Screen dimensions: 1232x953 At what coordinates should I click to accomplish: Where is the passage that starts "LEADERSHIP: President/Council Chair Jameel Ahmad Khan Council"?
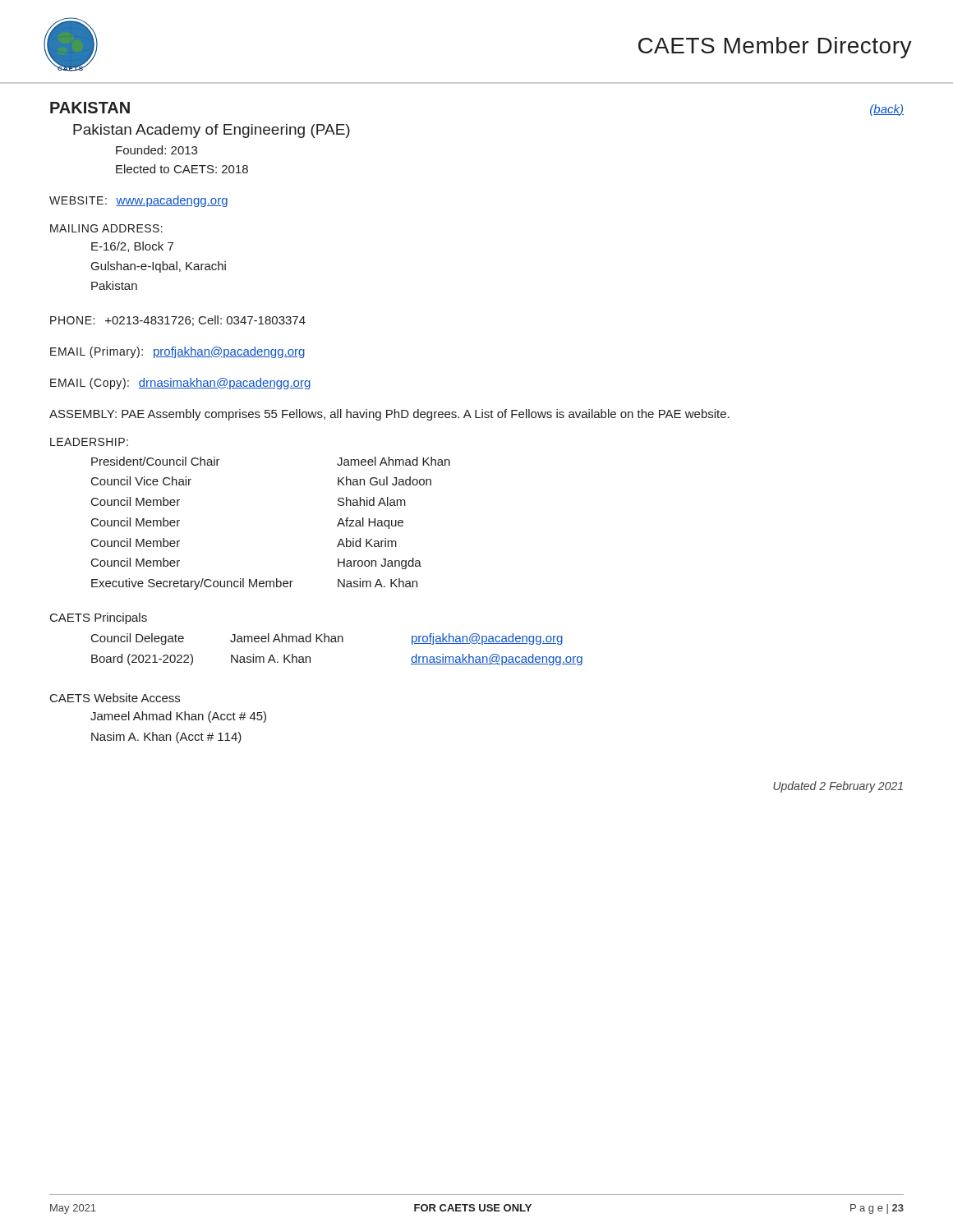(x=89, y=442)
